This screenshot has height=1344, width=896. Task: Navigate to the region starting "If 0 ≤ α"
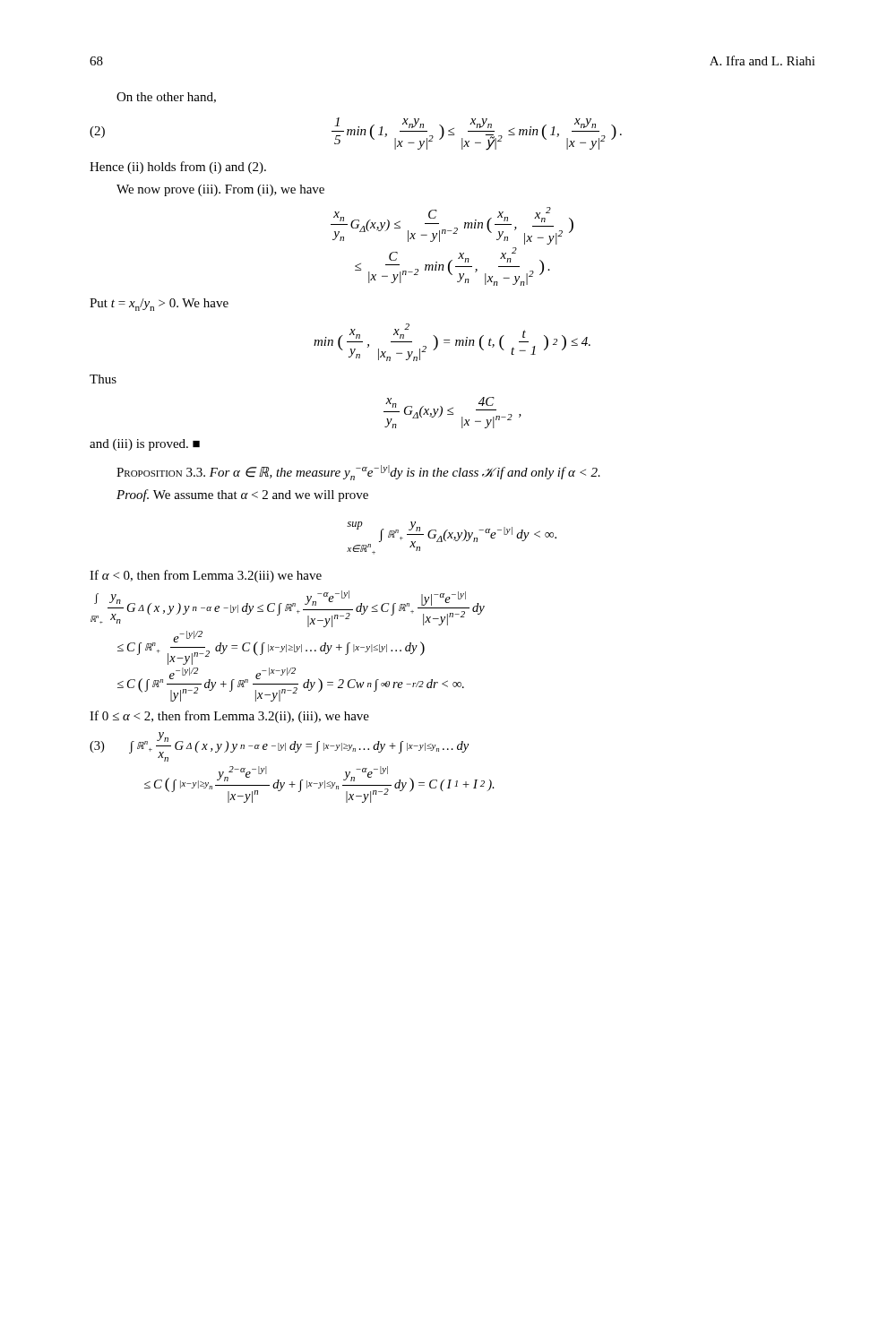click(x=229, y=716)
